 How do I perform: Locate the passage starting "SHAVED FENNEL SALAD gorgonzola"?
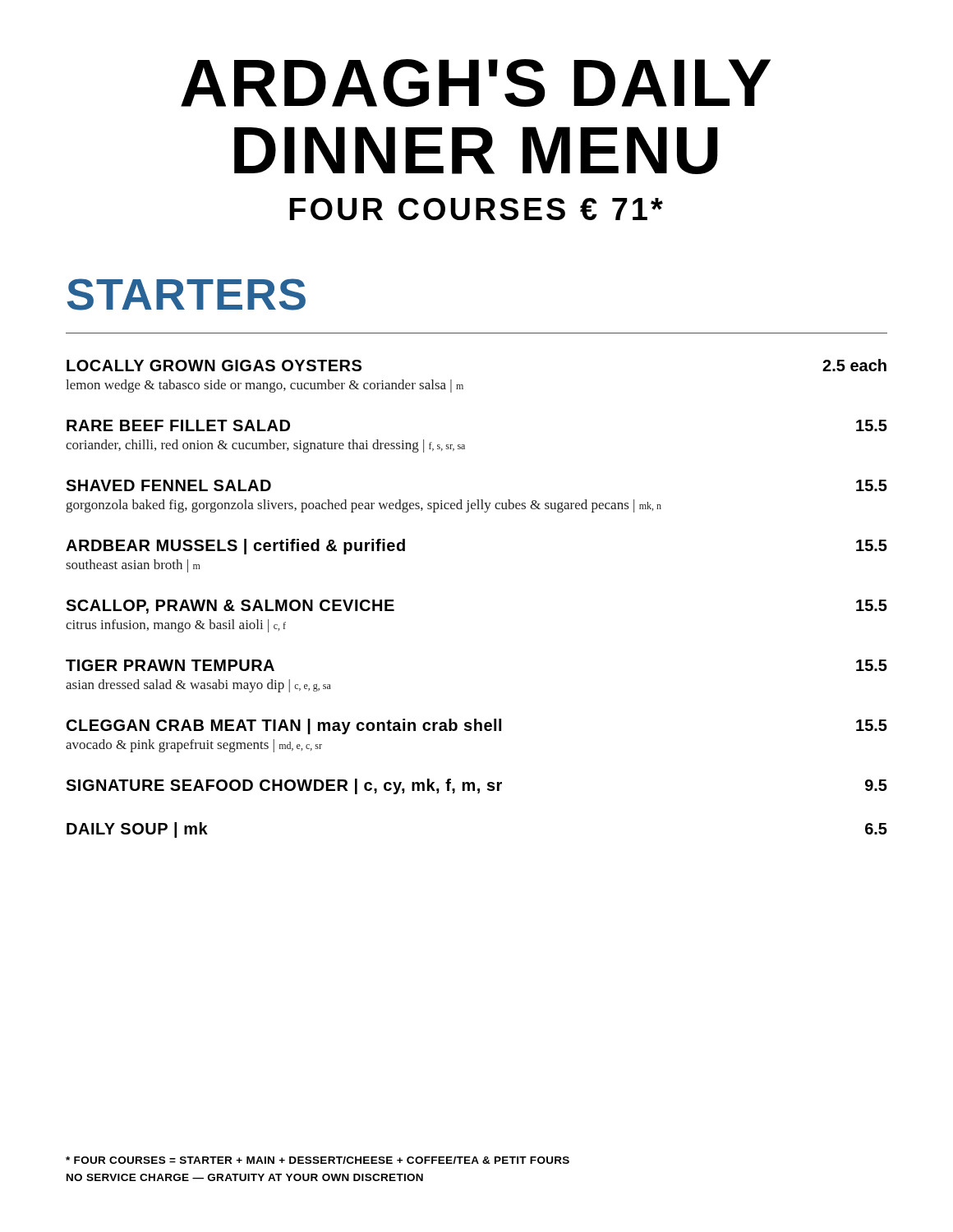[x=476, y=495]
